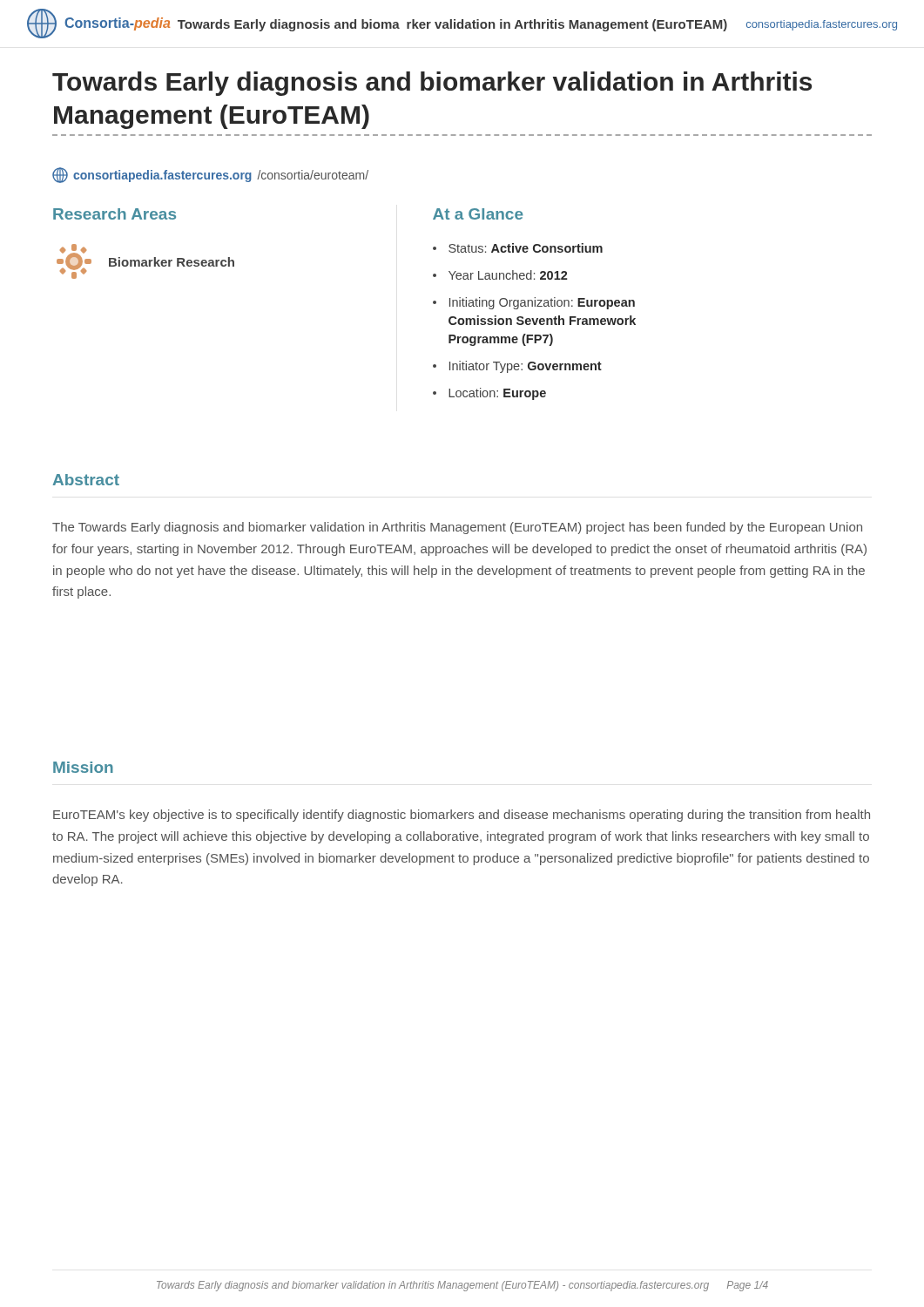
Task: Click the passage that begins "EuroTEAM's key objective is to specifically identify diagnostic"
Action: [462, 847]
